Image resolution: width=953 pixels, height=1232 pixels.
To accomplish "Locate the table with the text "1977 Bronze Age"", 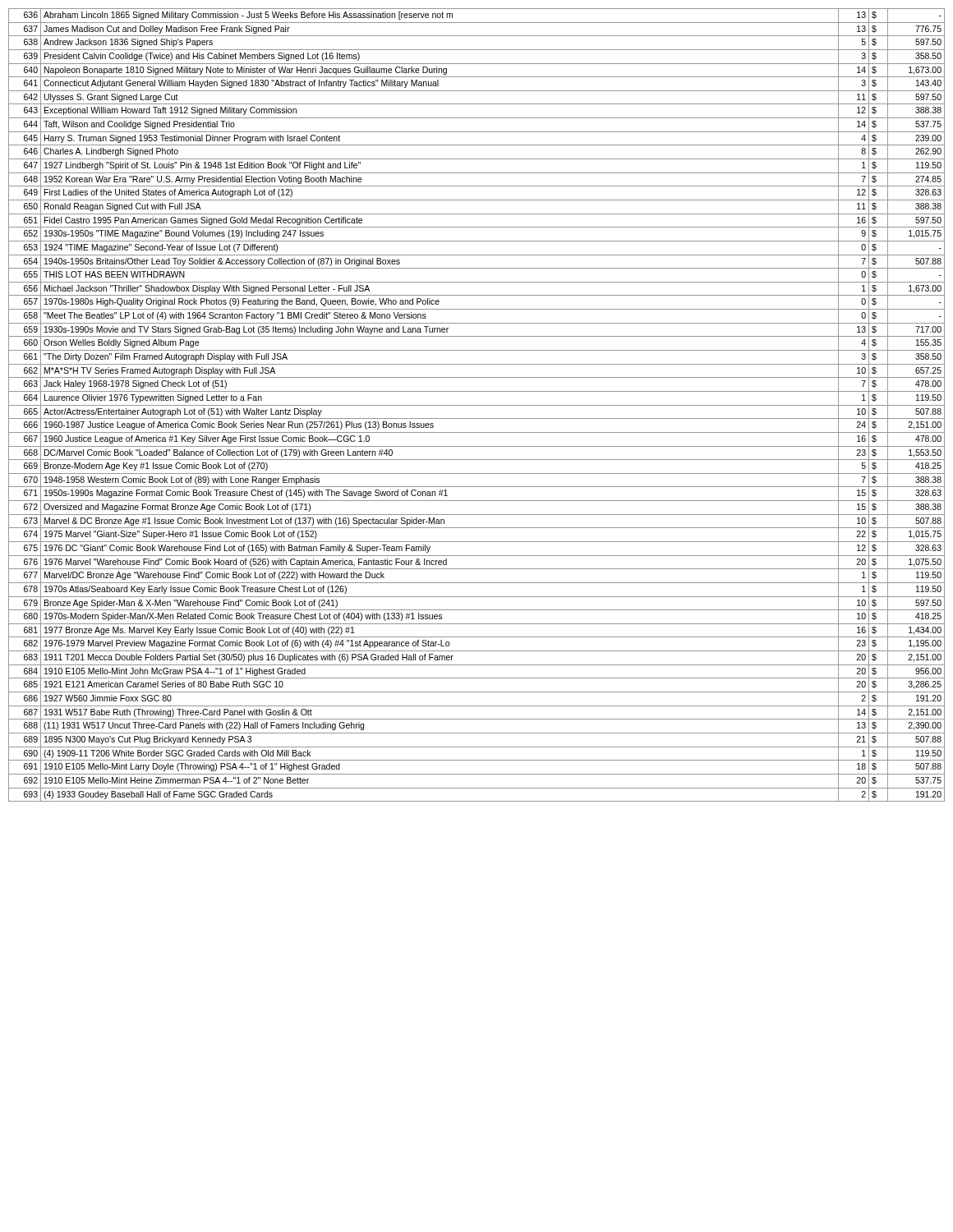I will [x=476, y=405].
